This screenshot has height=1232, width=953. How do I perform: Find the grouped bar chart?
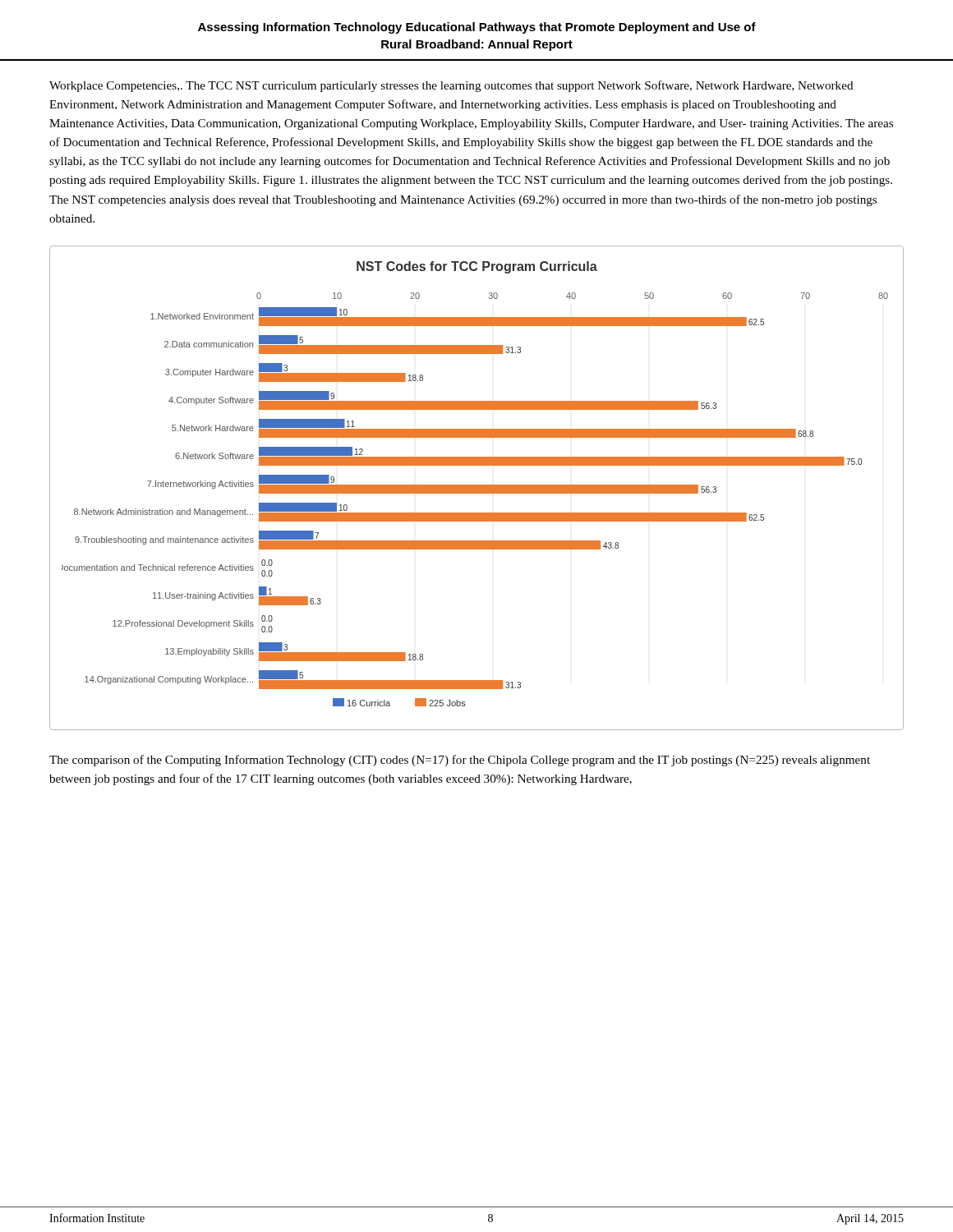(x=476, y=488)
